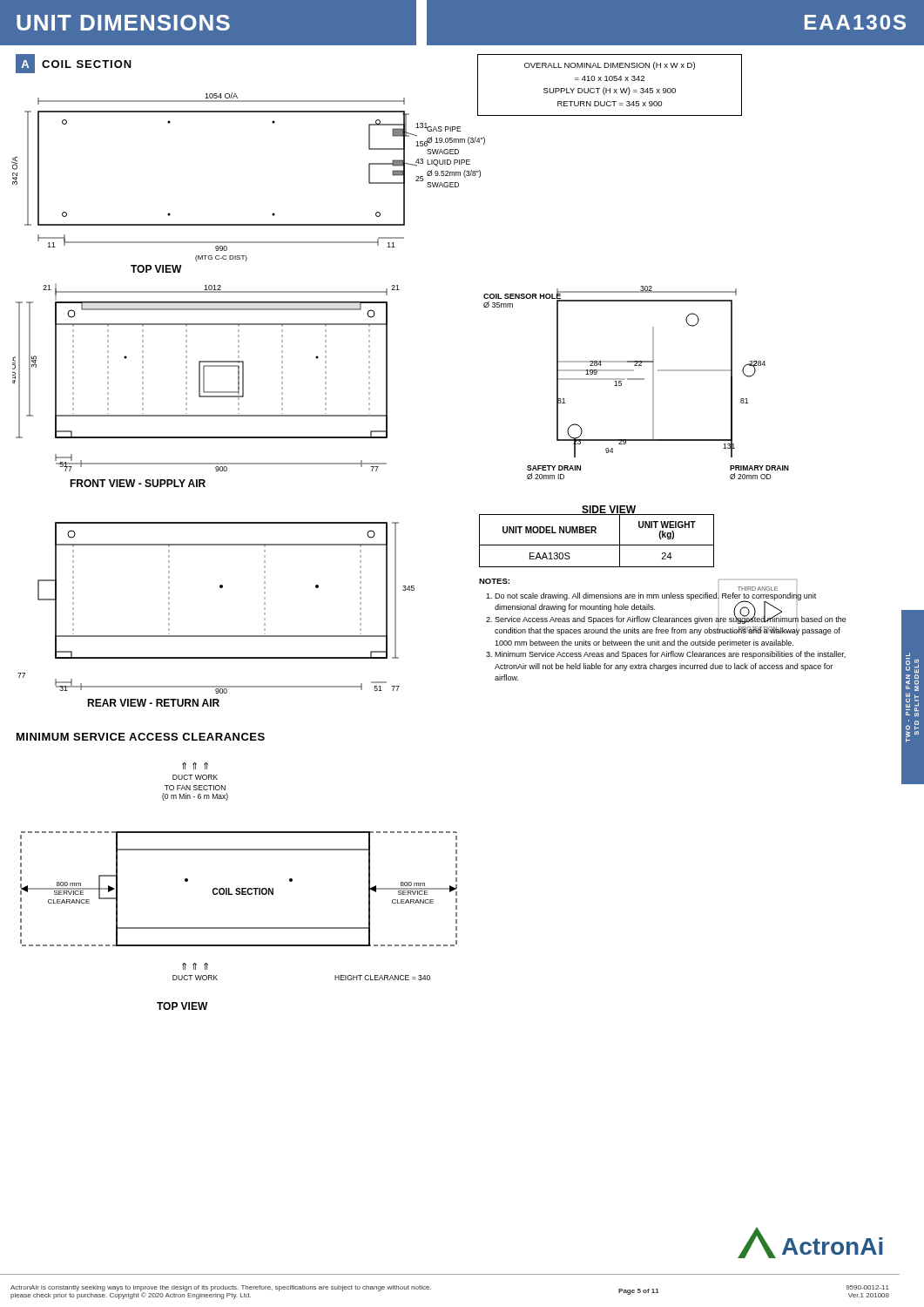Click on the text block that says "TWO - PIECE"
This screenshot has height=1307, width=924.
pos(913,697)
